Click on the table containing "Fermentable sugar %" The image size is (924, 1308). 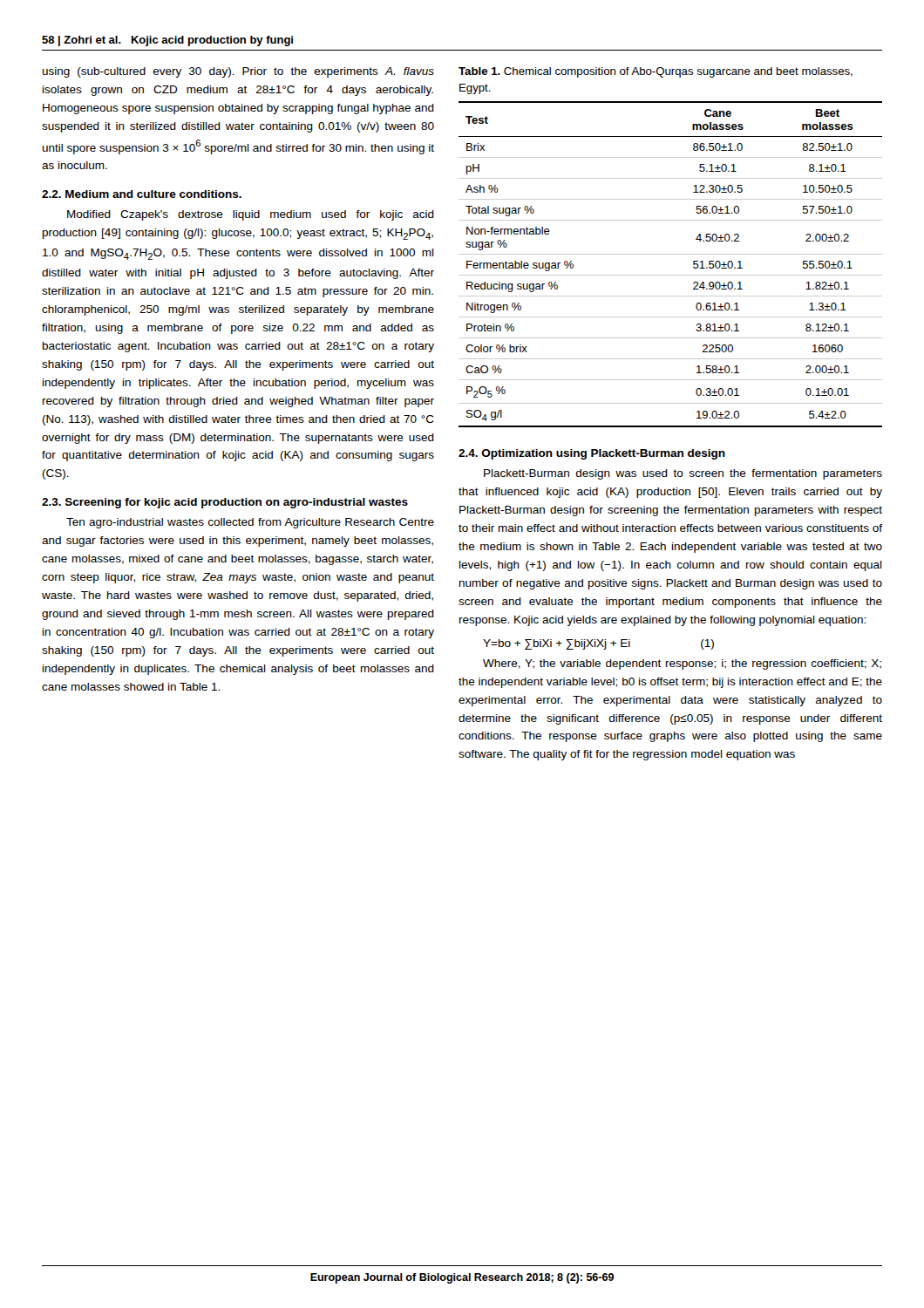(x=670, y=265)
